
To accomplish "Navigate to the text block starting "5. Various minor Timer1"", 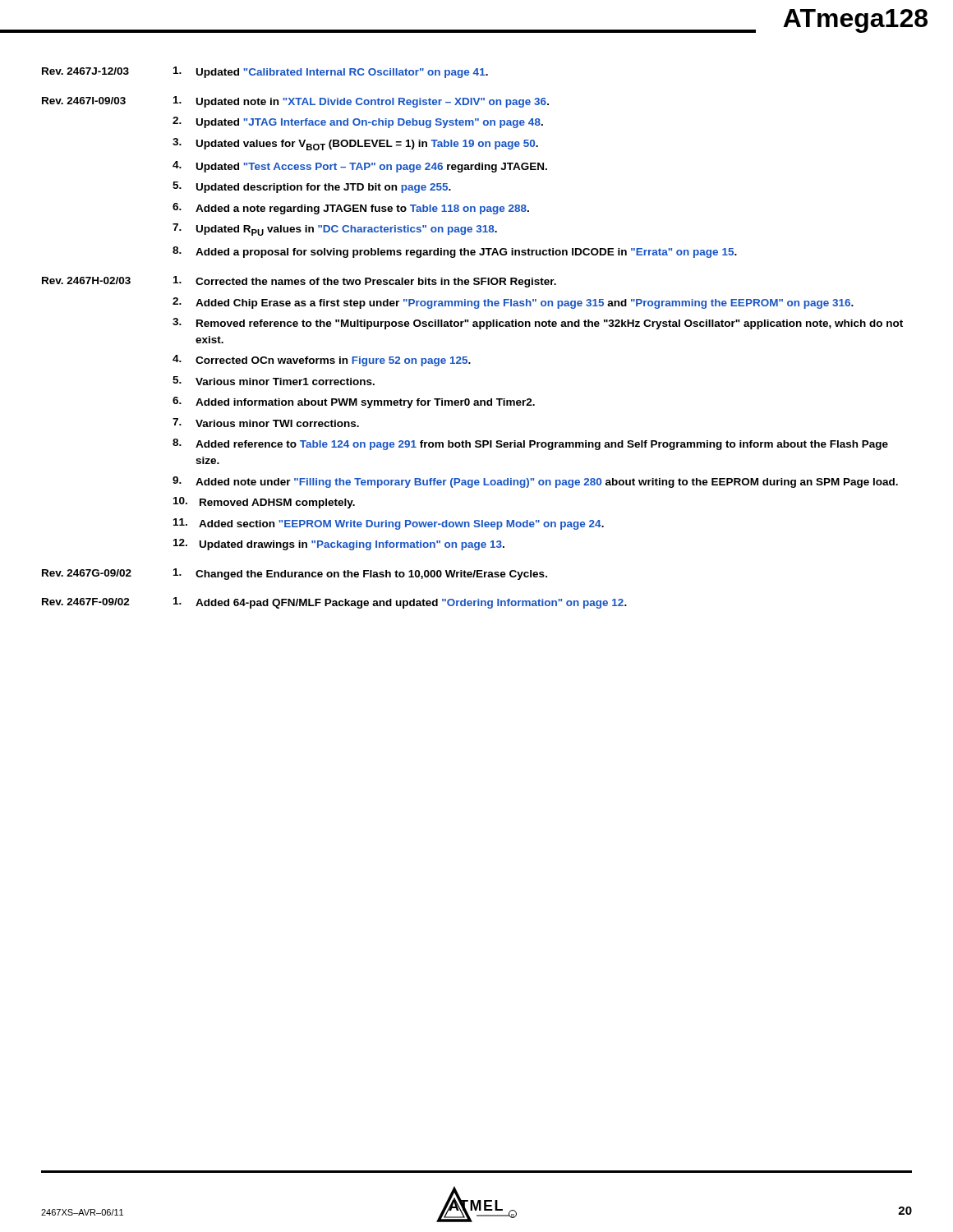I will [x=274, y=381].
